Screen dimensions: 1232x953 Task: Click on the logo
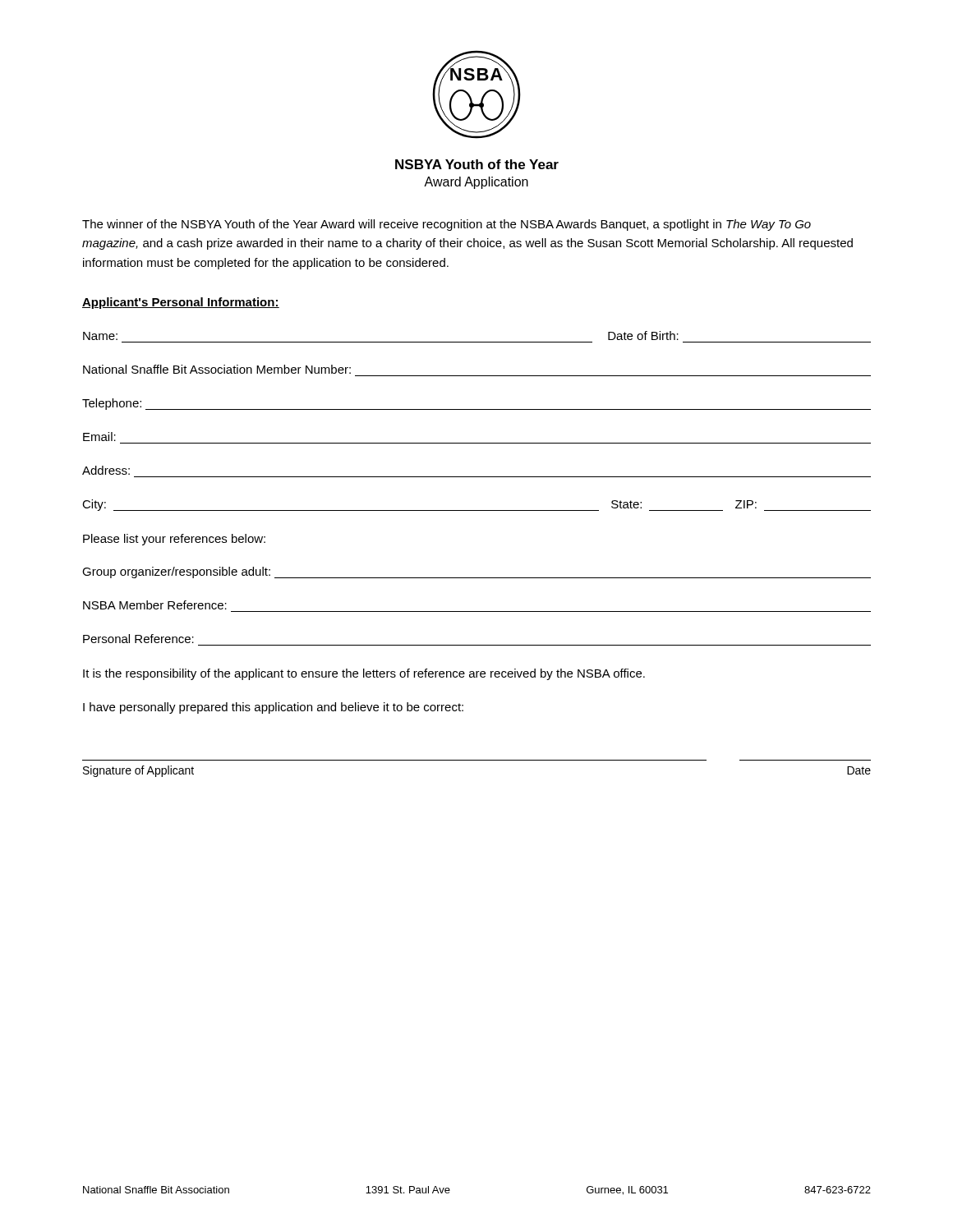coord(476,96)
